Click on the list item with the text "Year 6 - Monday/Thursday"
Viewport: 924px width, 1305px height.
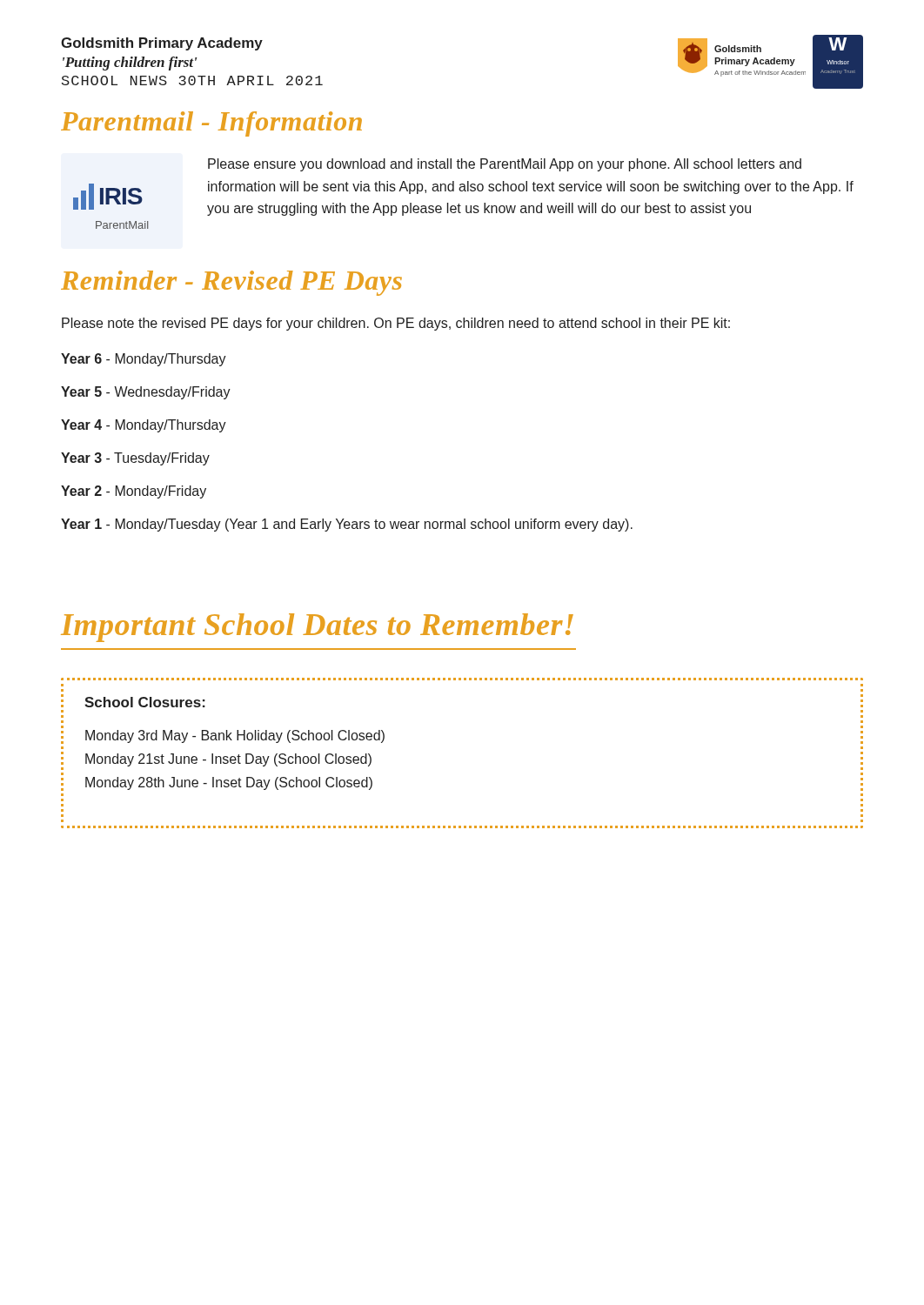click(143, 359)
